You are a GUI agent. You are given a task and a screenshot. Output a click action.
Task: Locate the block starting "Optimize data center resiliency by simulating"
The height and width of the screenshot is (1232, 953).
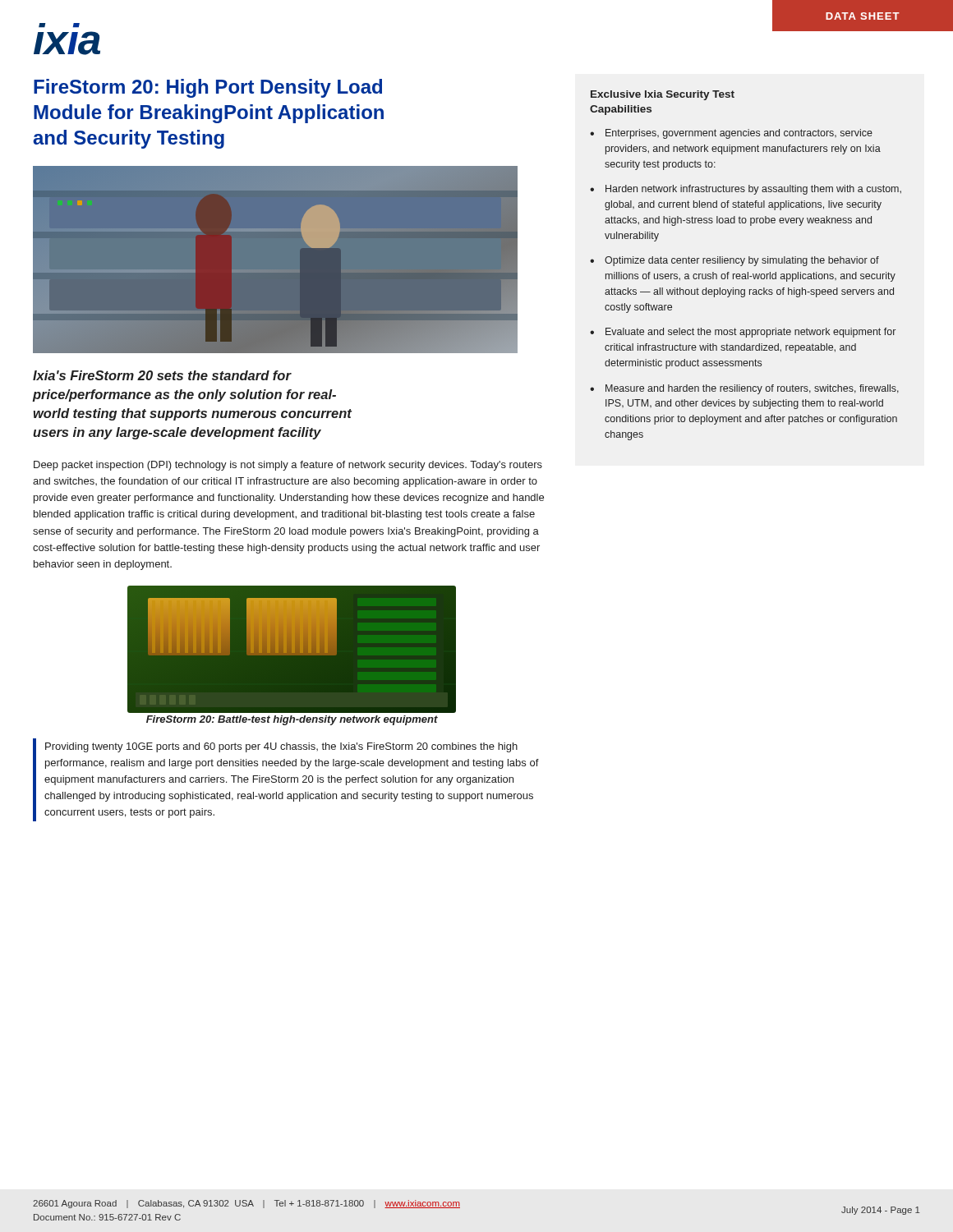pyautogui.click(x=750, y=284)
